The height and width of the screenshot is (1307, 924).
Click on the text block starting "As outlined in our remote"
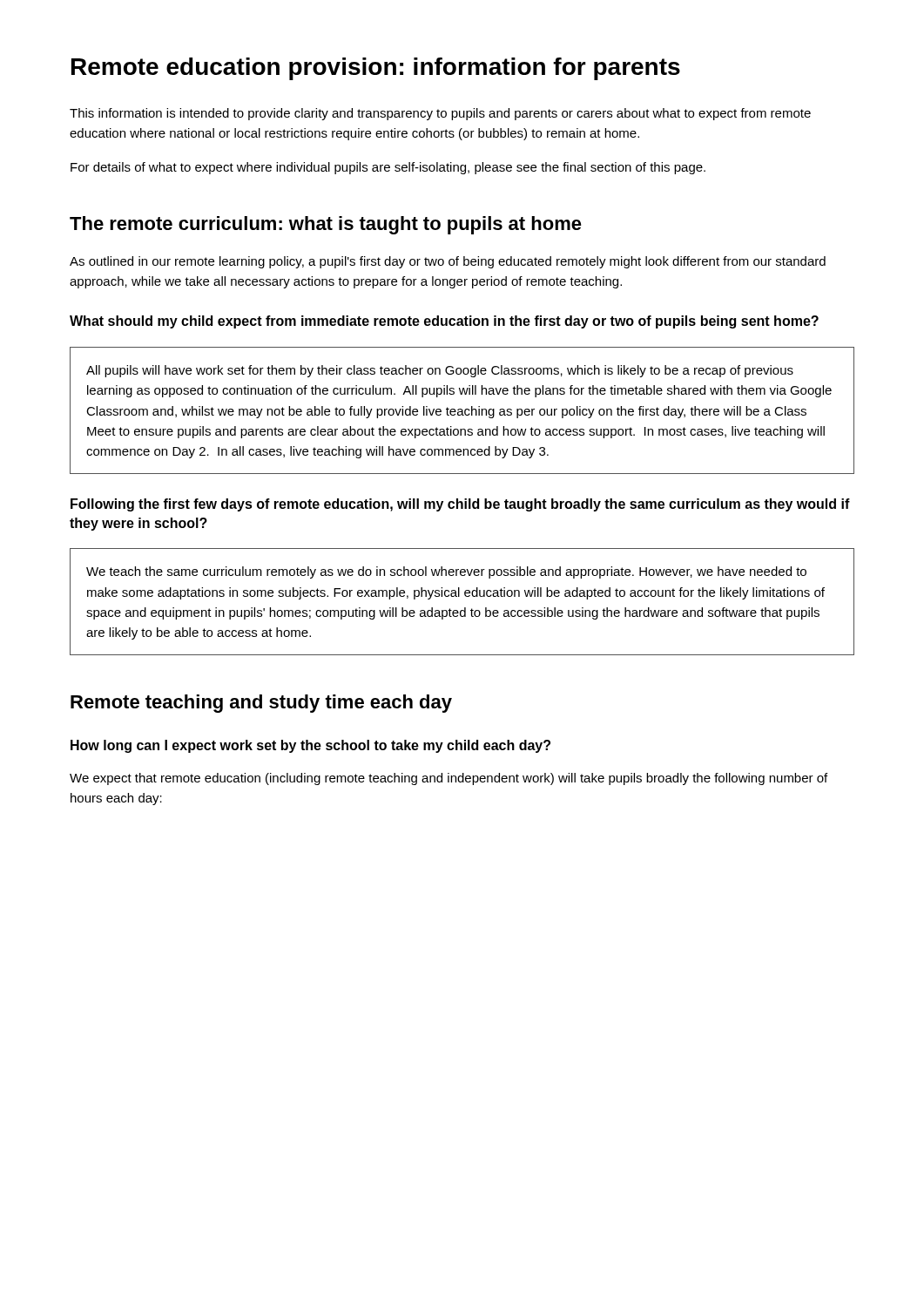[448, 271]
